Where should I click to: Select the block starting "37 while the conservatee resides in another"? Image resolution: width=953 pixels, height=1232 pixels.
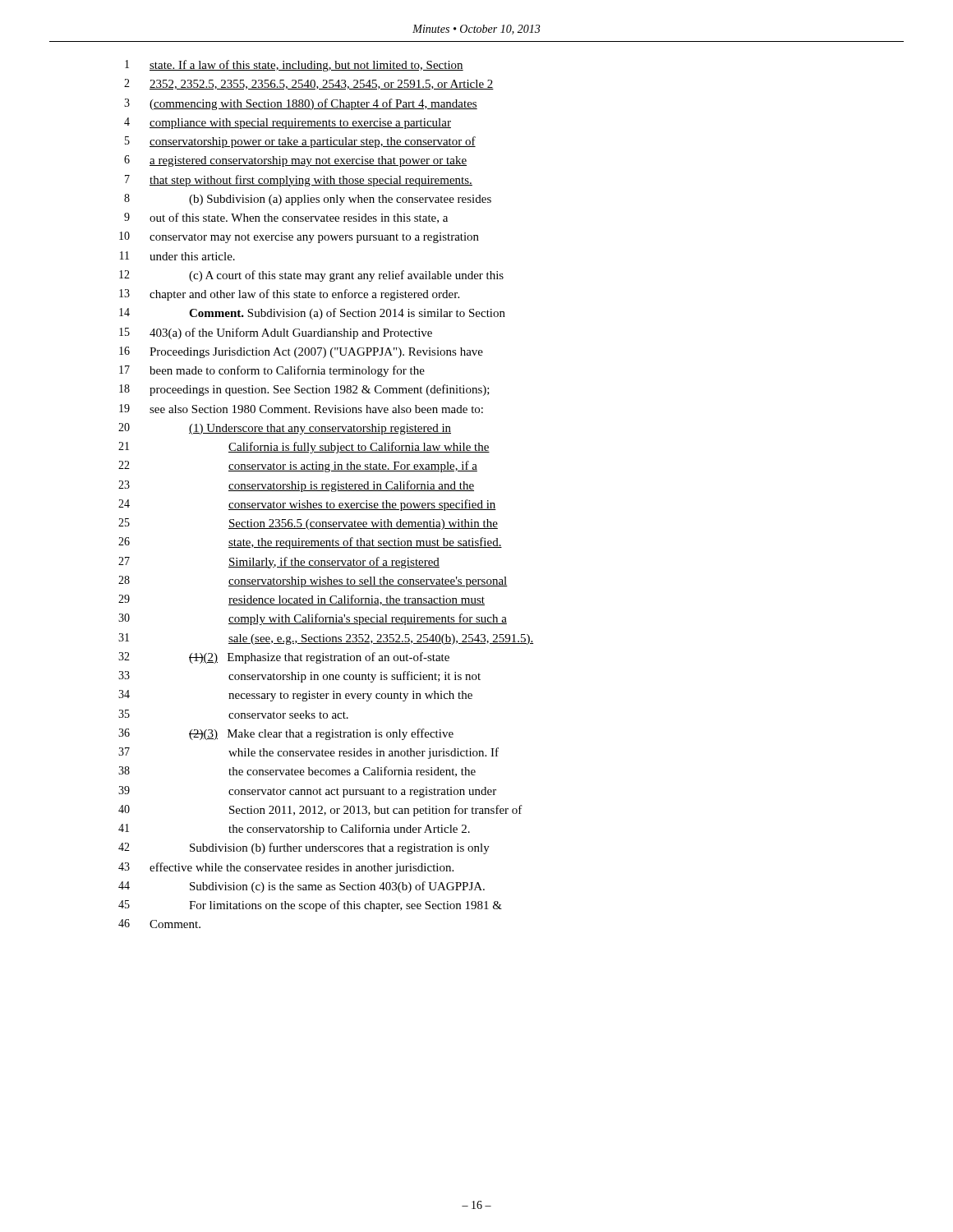489,753
